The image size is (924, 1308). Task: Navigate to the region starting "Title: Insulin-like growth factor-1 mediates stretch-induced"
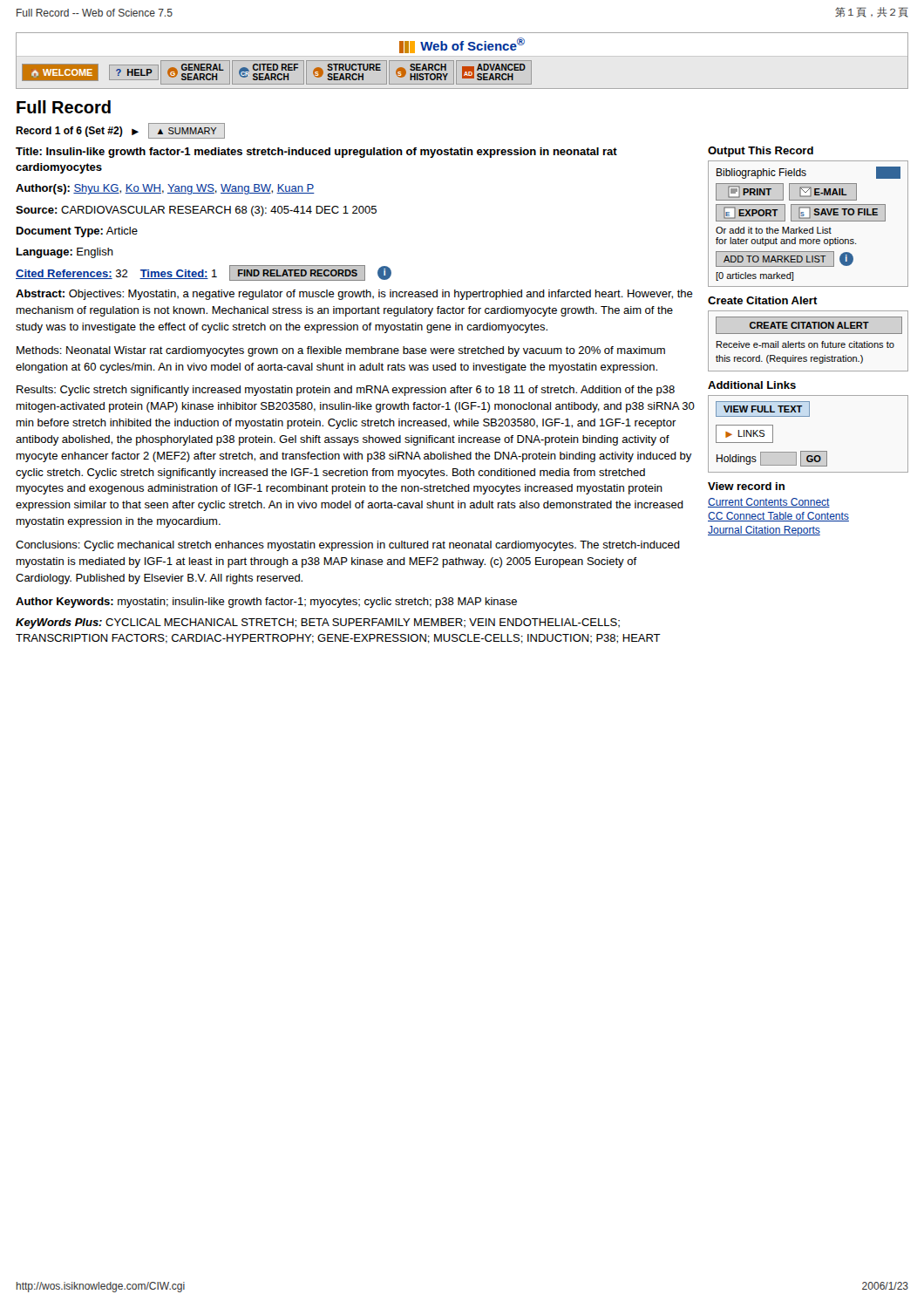[x=316, y=159]
